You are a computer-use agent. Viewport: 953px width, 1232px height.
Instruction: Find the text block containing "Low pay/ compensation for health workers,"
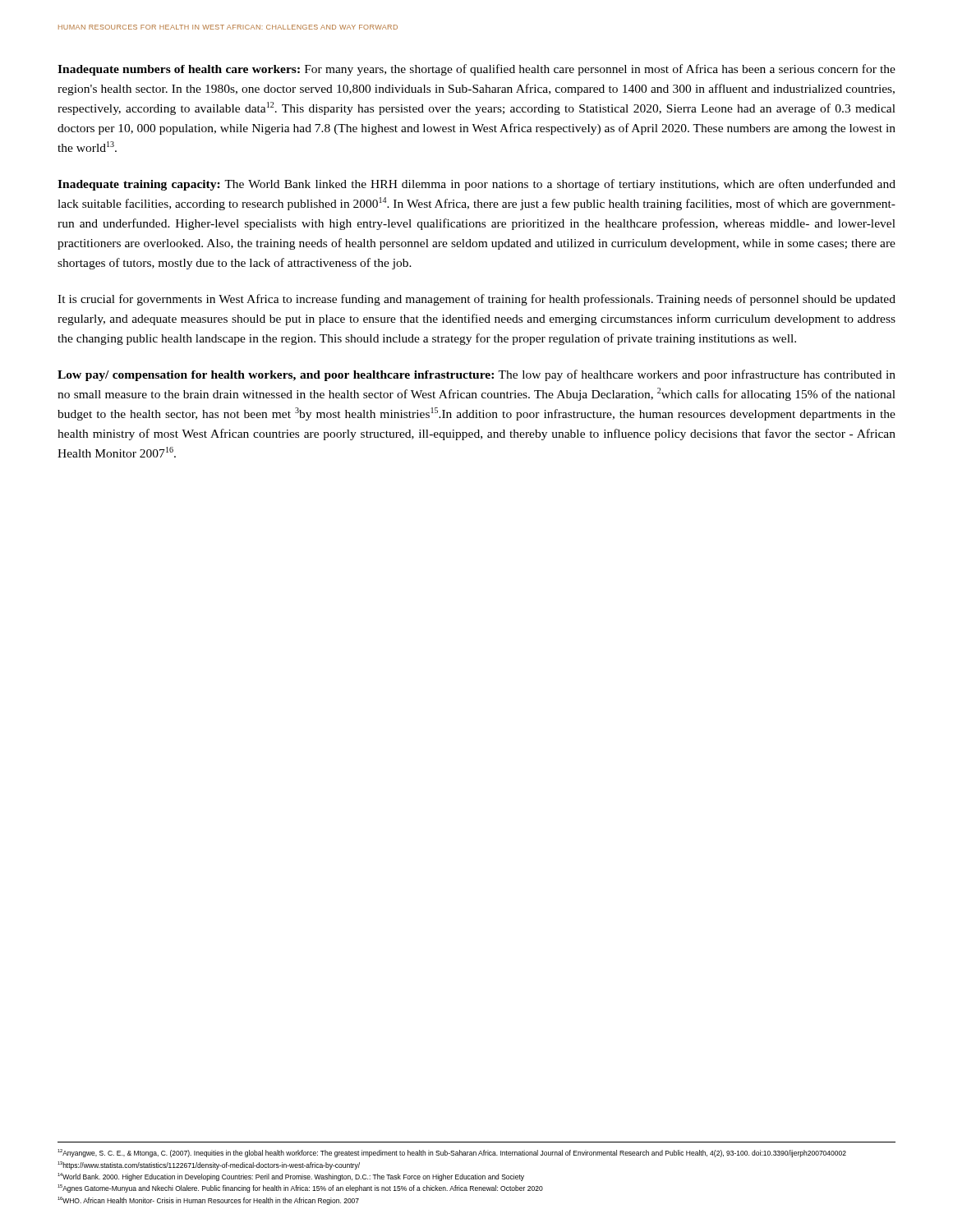[476, 414]
